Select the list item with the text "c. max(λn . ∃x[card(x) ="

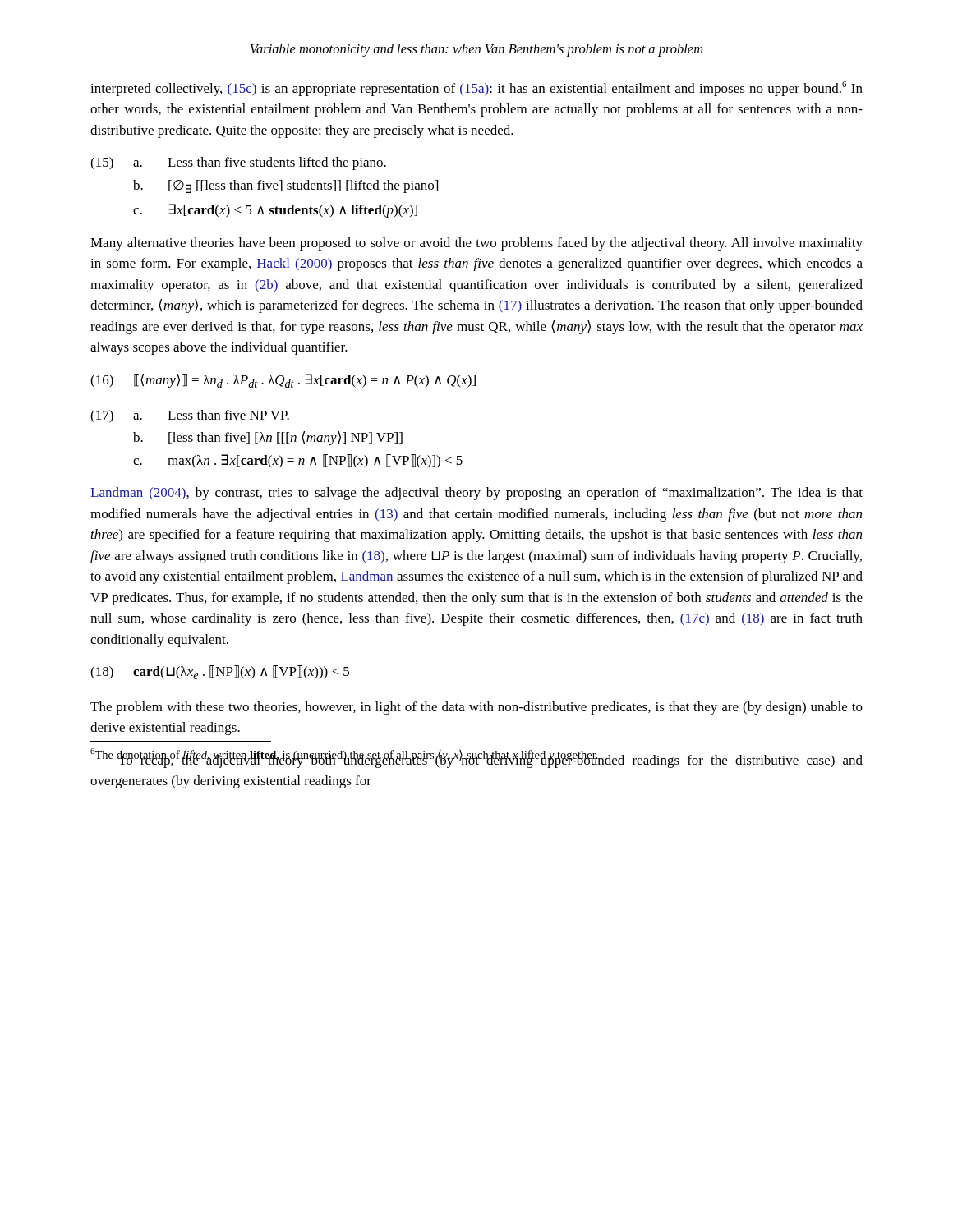298,461
